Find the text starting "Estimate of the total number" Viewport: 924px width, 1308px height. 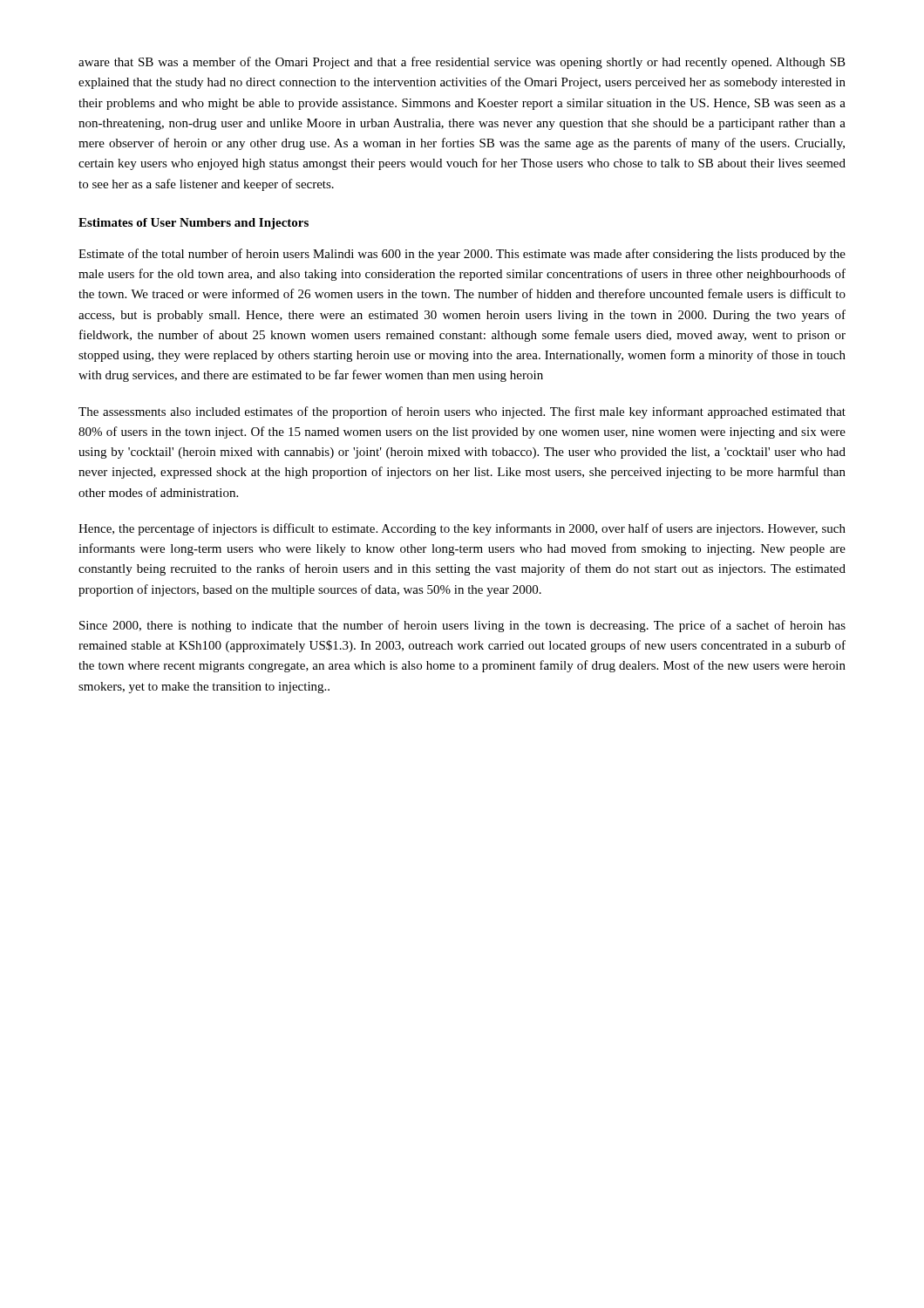462,314
